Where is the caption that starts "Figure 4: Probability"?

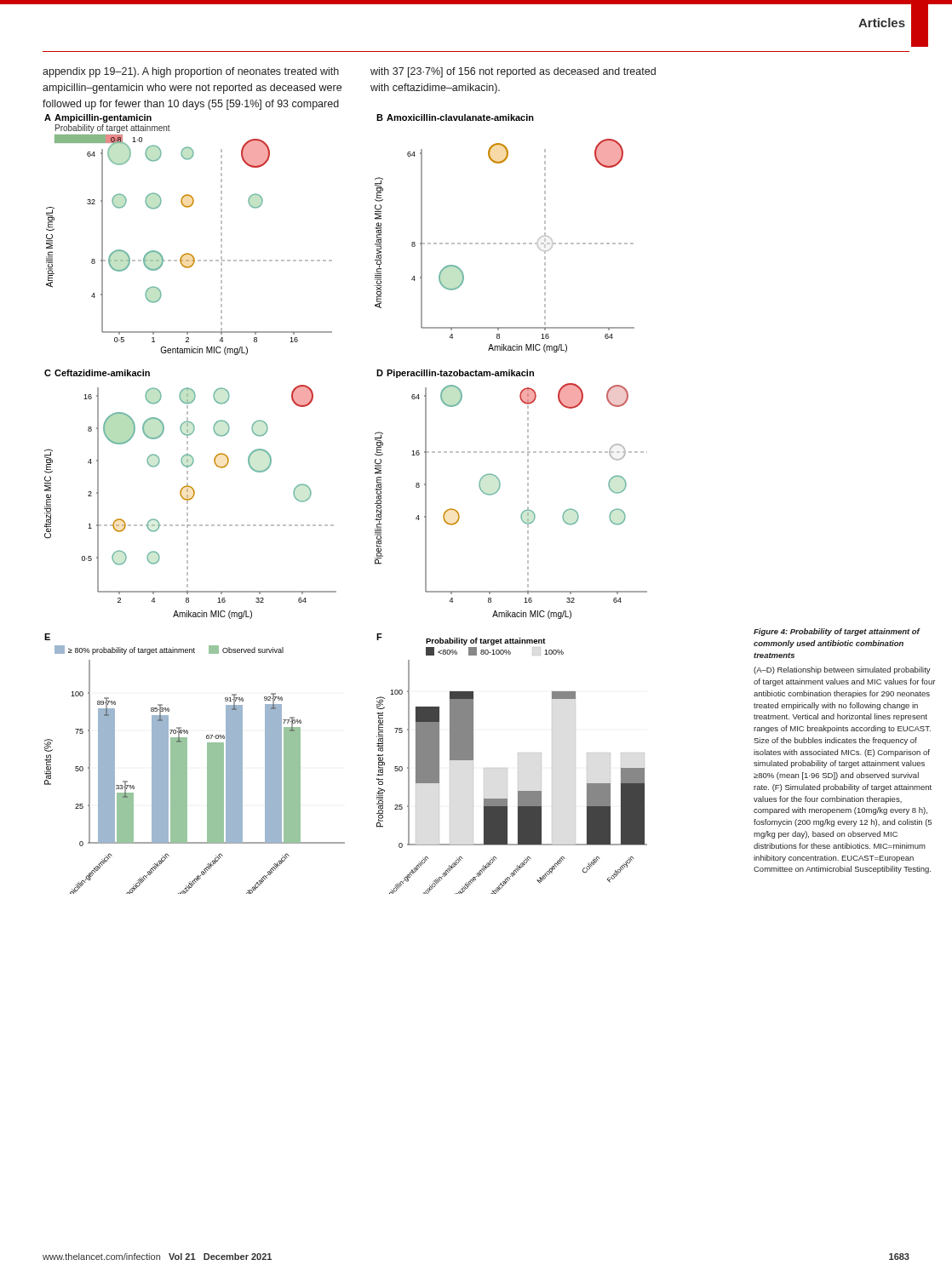pos(845,750)
